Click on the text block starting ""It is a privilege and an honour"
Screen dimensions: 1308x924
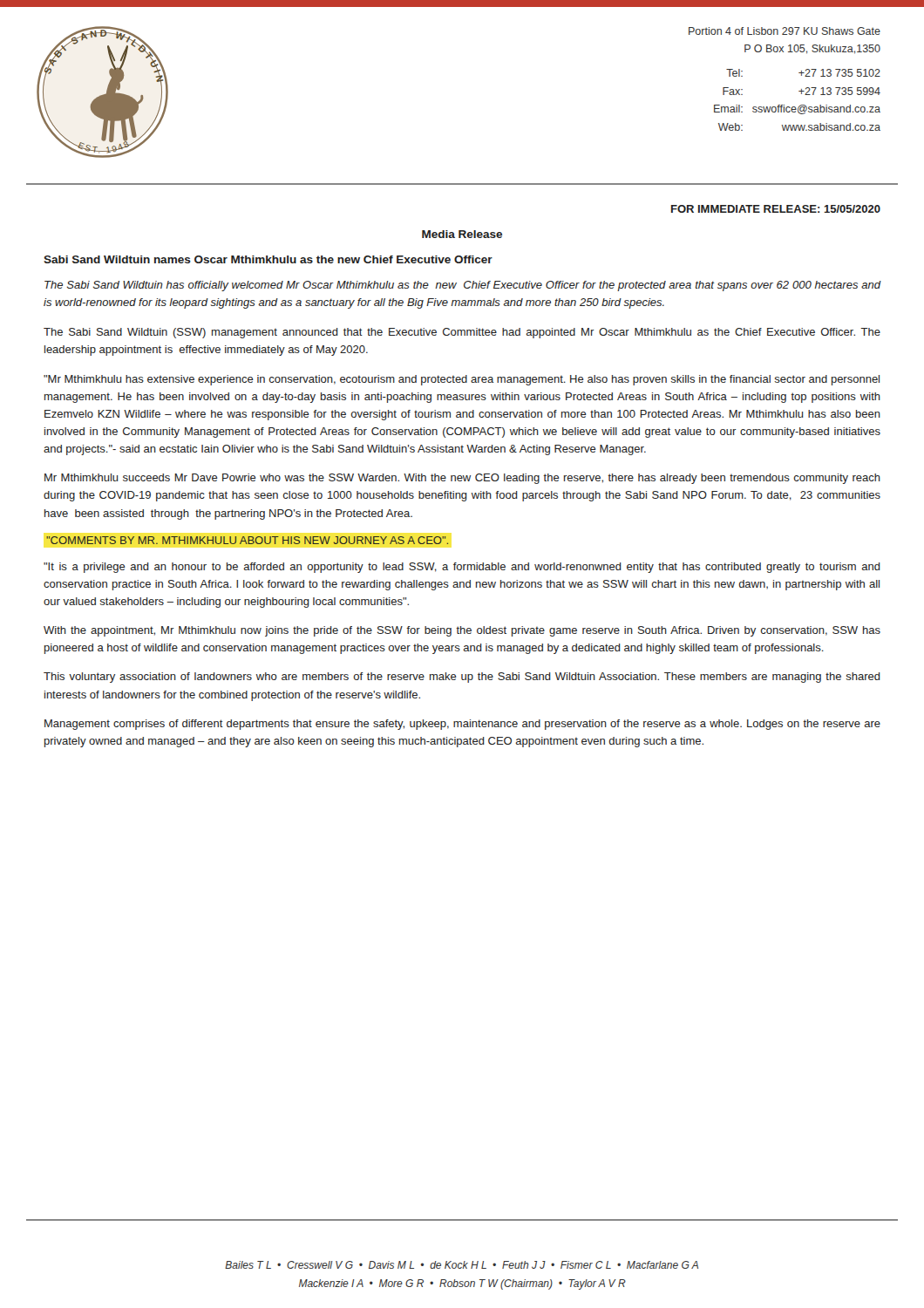462,584
